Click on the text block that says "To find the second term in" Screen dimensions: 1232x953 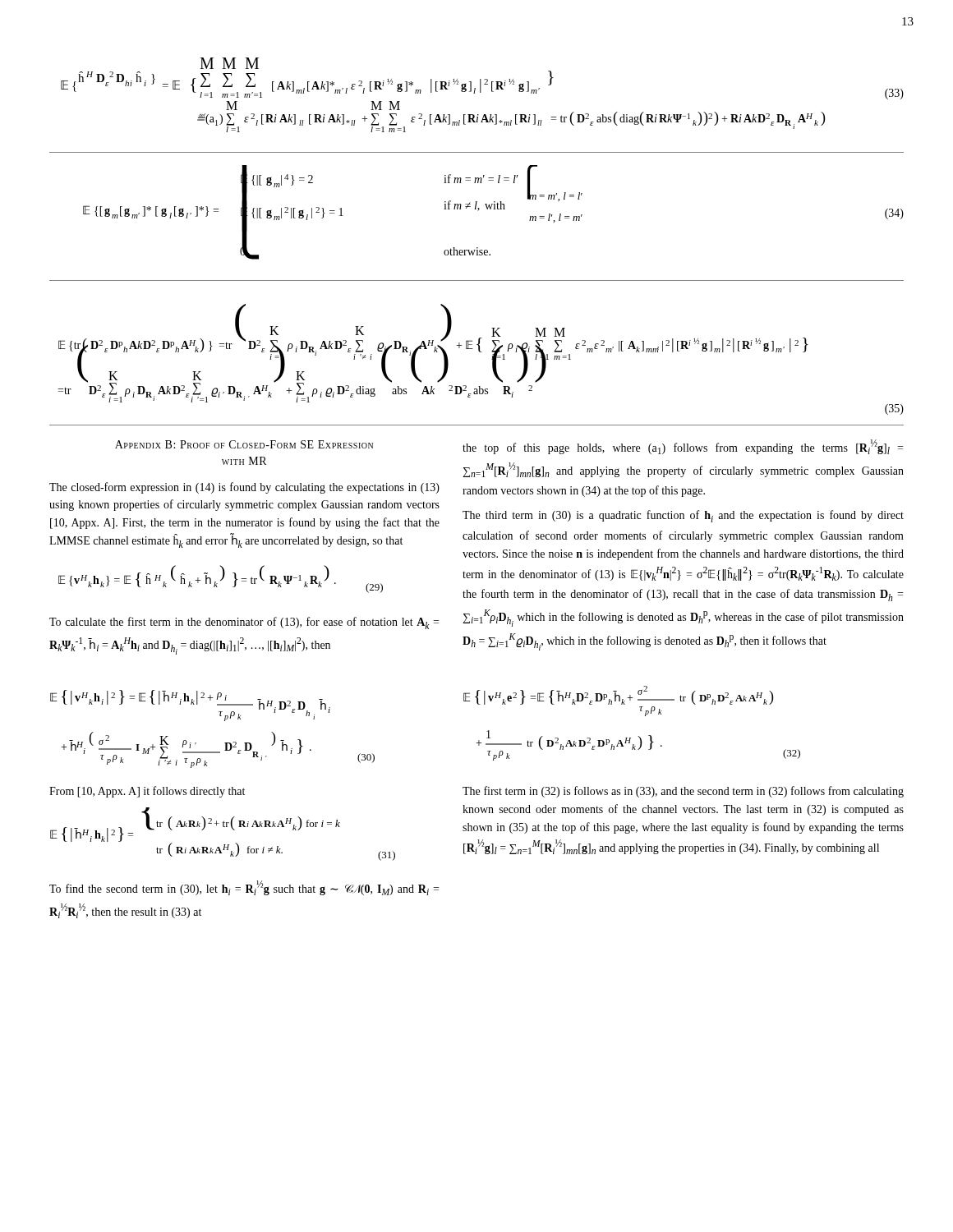pyautogui.click(x=244, y=900)
